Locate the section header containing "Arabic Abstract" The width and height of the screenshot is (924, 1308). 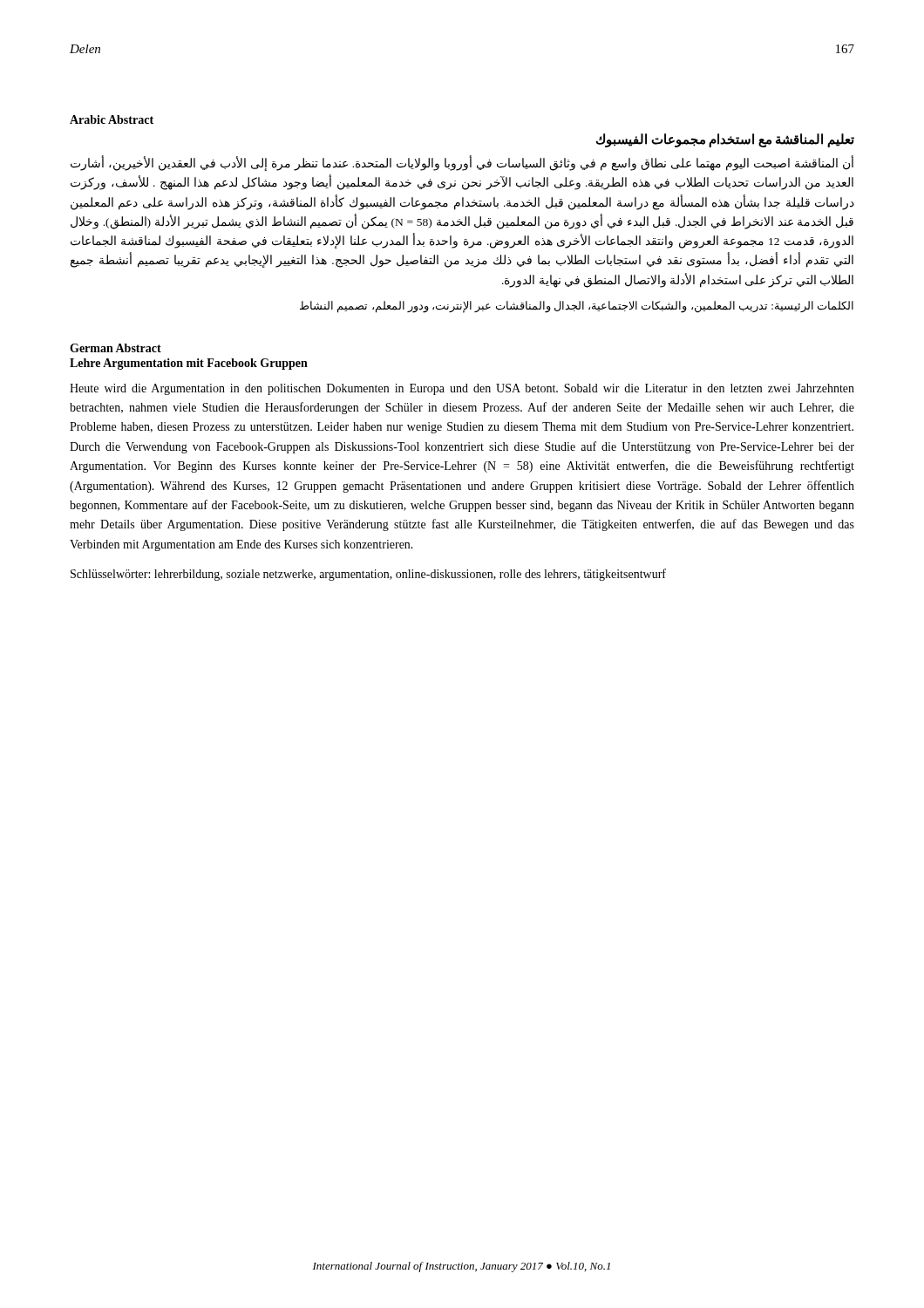[x=112, y=120]
